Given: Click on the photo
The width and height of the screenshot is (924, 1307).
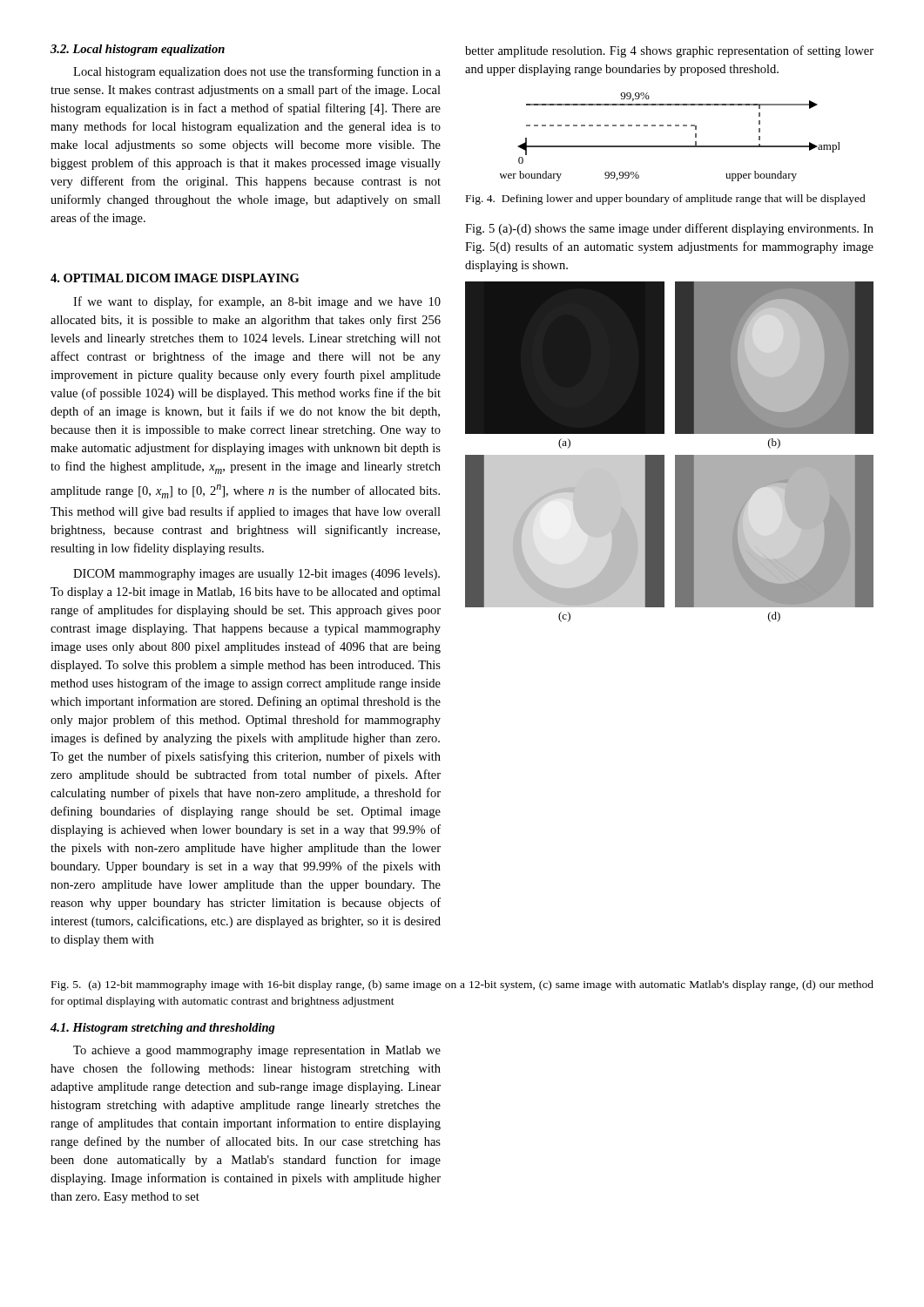Looking at the screenshot, I should [x=669, y=452].
